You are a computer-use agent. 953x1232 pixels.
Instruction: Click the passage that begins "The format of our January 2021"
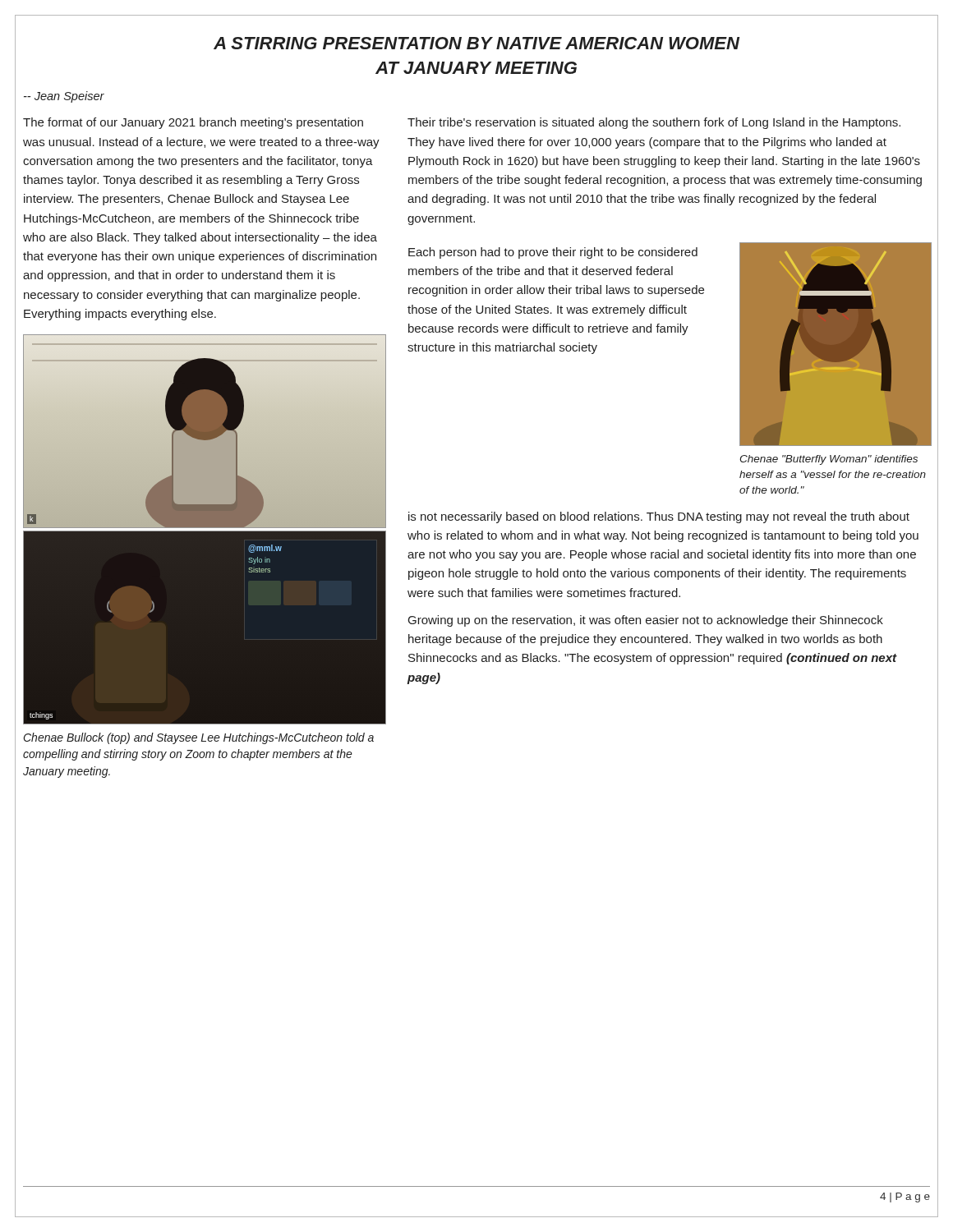pyautogui.click(x=201, y=218)
